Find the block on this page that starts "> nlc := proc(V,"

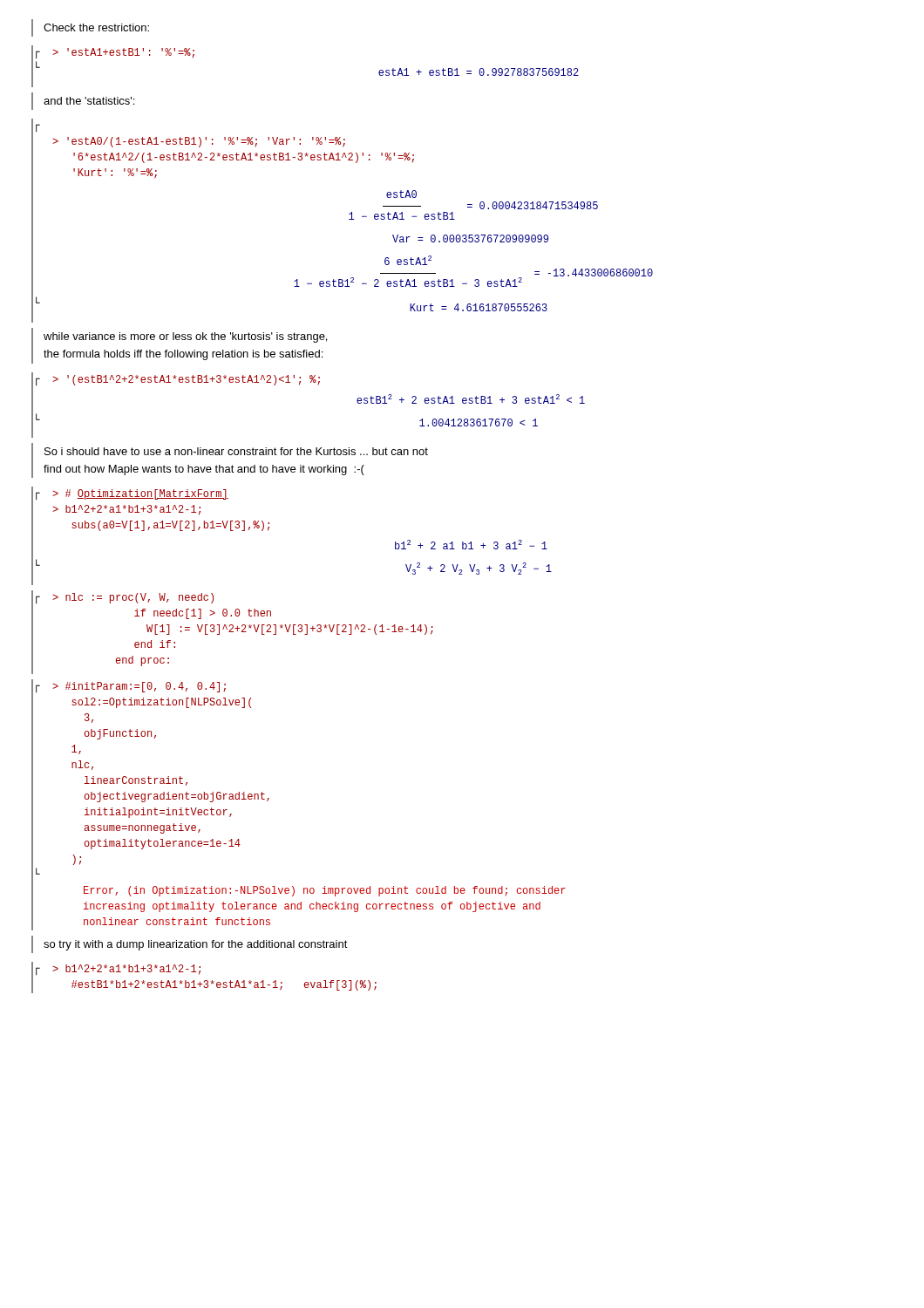[x=244, y=629]
